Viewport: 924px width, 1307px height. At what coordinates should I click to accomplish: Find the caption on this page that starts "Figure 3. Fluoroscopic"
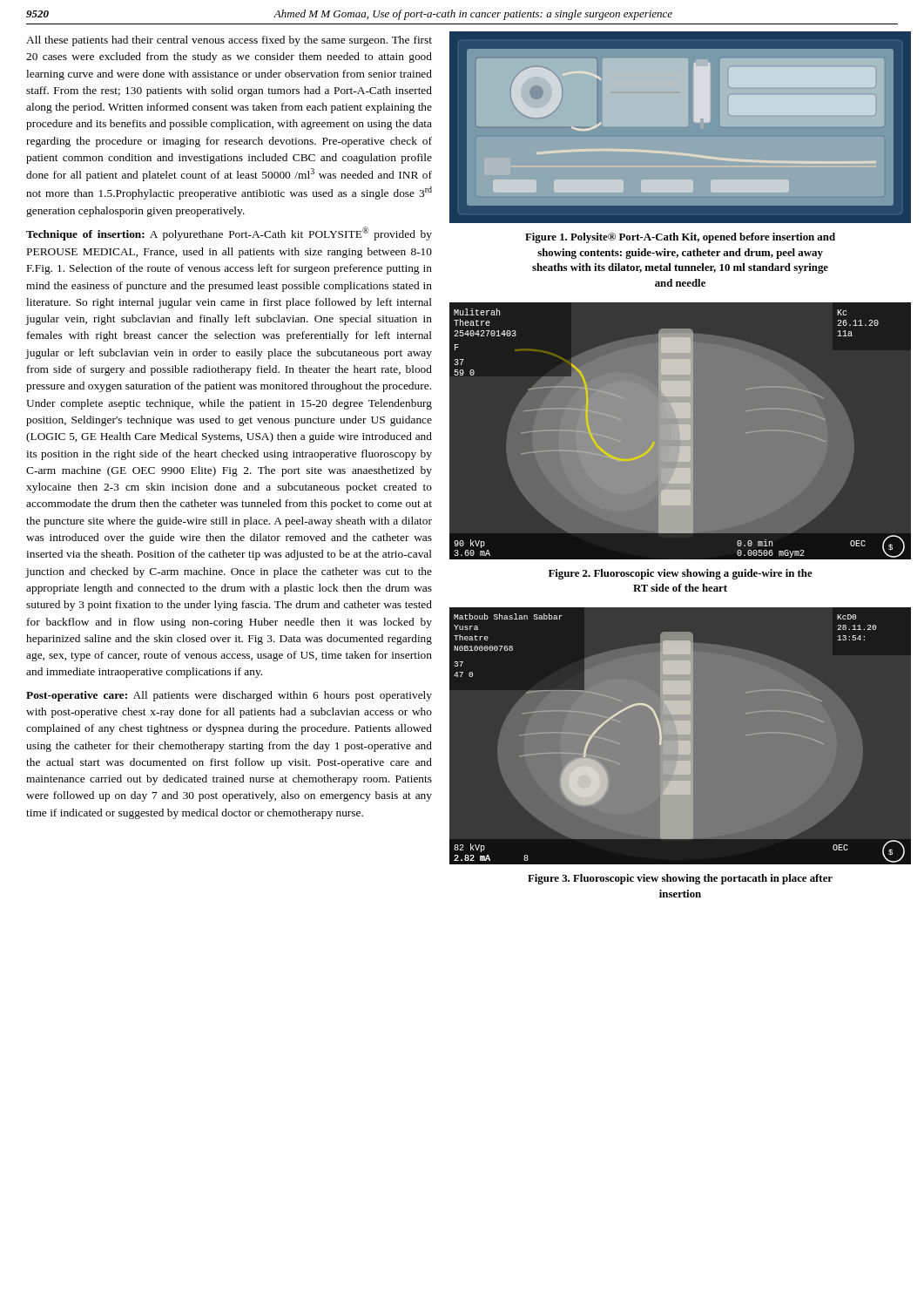[680, 886]
